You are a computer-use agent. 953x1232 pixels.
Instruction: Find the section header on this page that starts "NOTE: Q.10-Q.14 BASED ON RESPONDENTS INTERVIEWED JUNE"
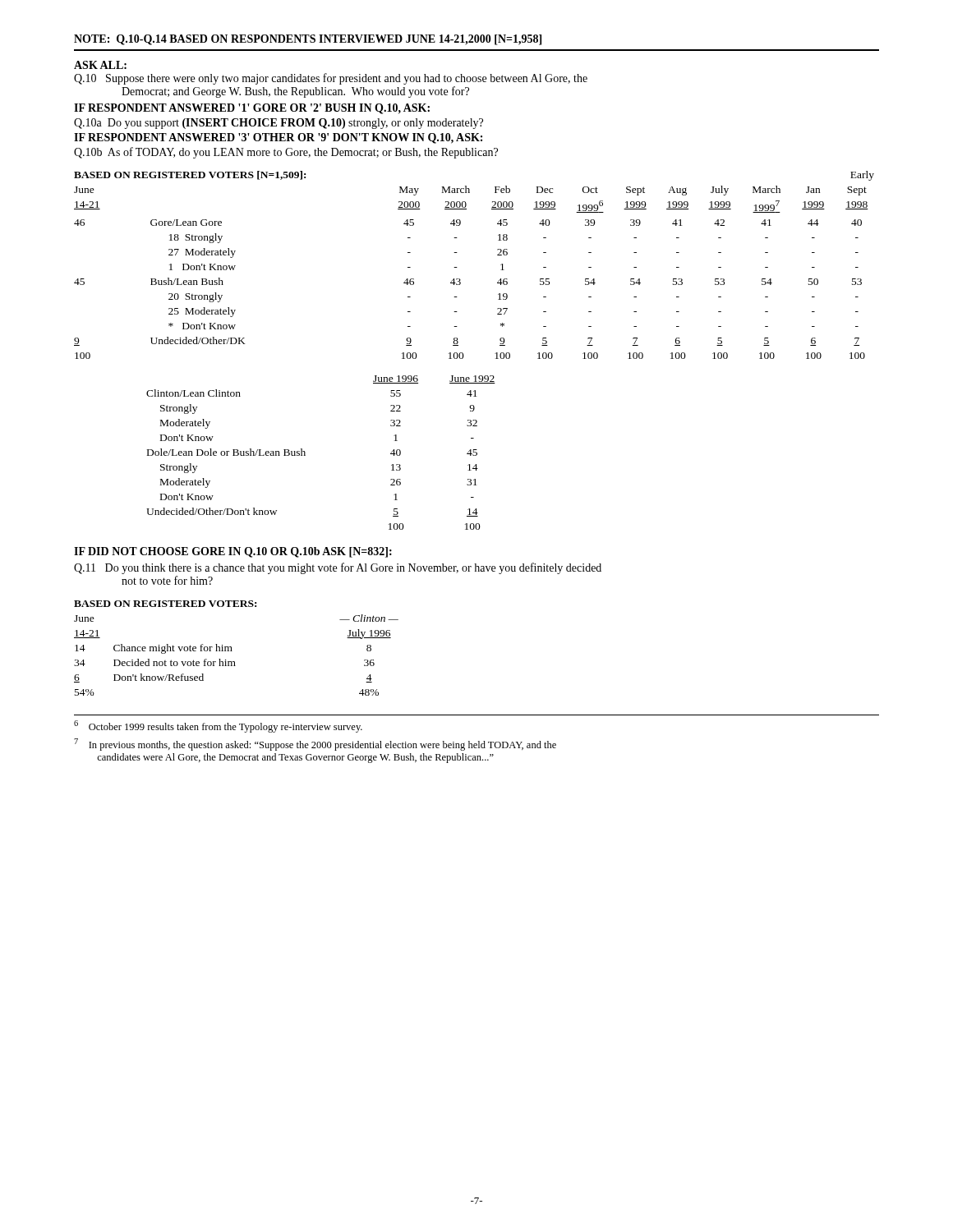(308, 39)
